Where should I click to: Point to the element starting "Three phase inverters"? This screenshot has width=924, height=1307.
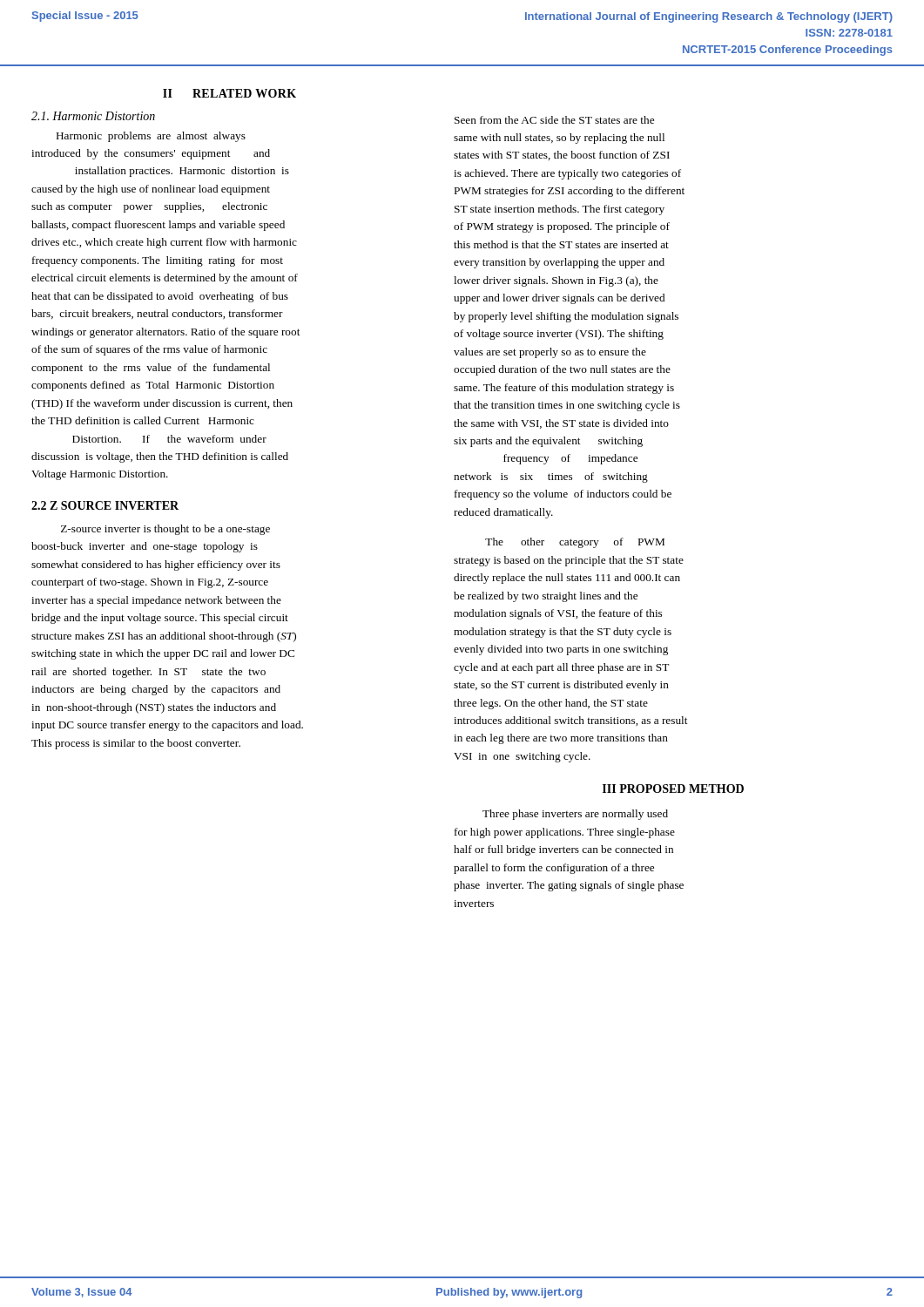click(x=569, y=858)
